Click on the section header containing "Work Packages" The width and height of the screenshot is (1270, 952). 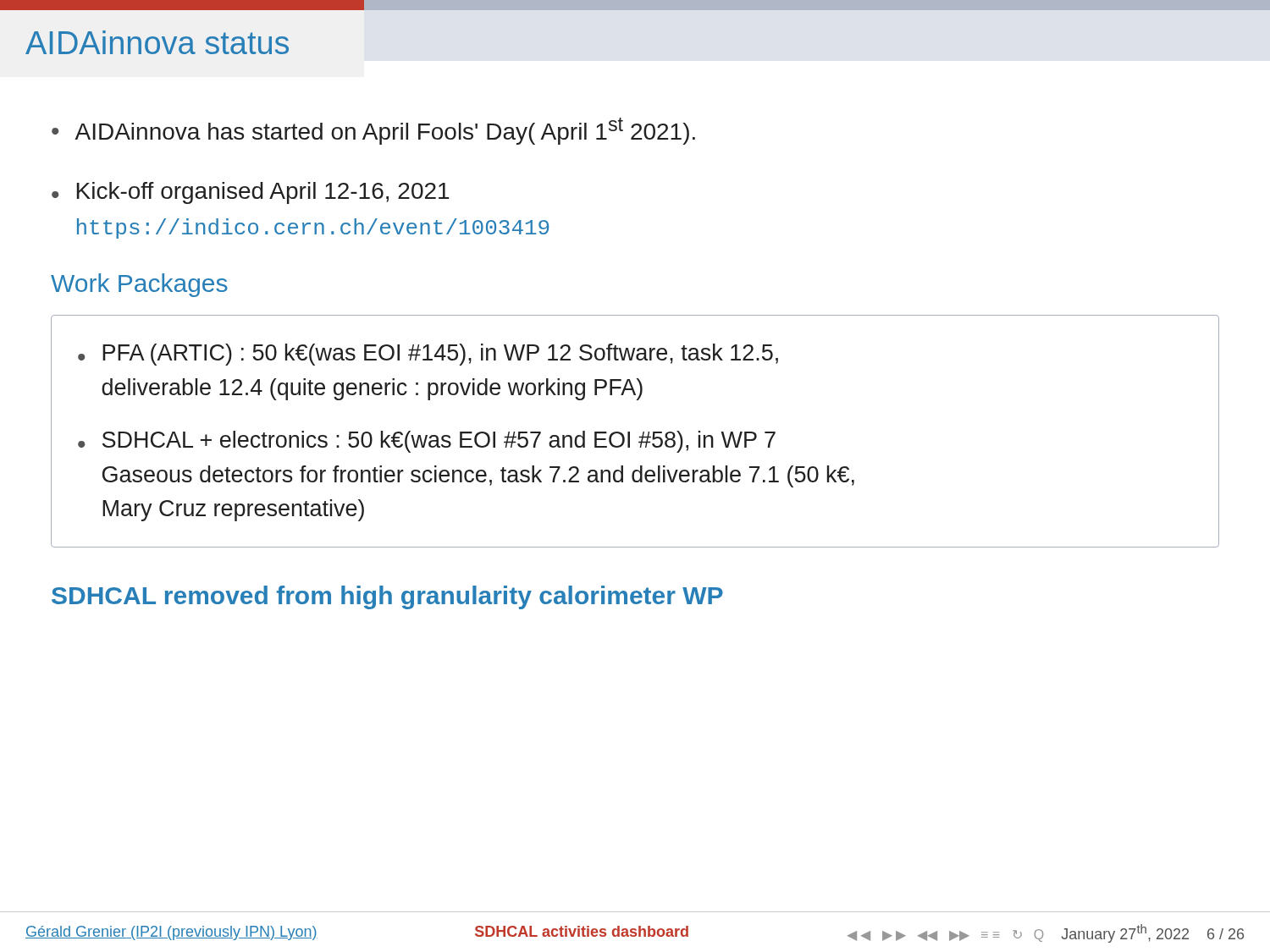click(140, 283)
